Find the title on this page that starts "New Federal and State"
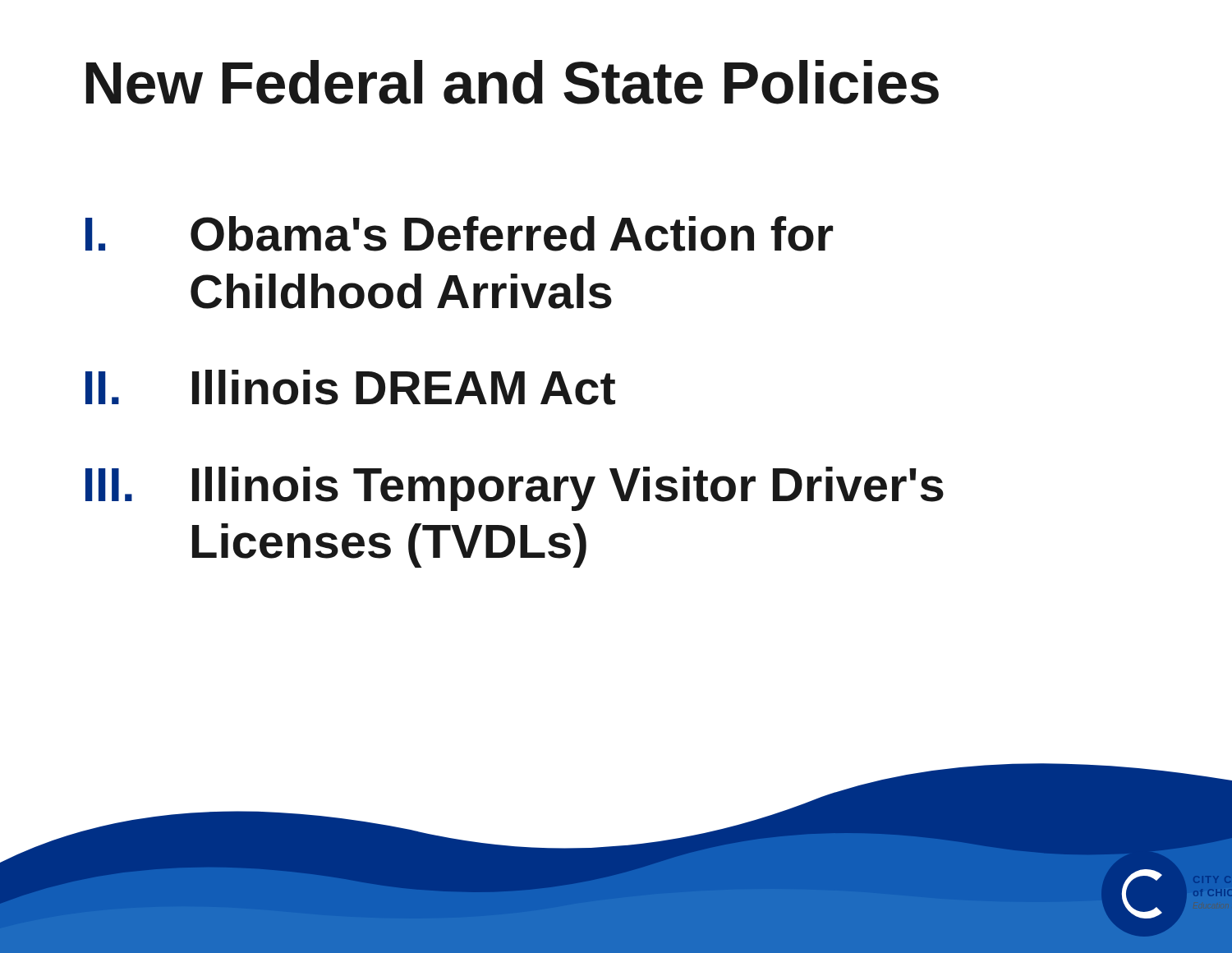This screenshot has height=953, width=1232. (x=616, y=83)
